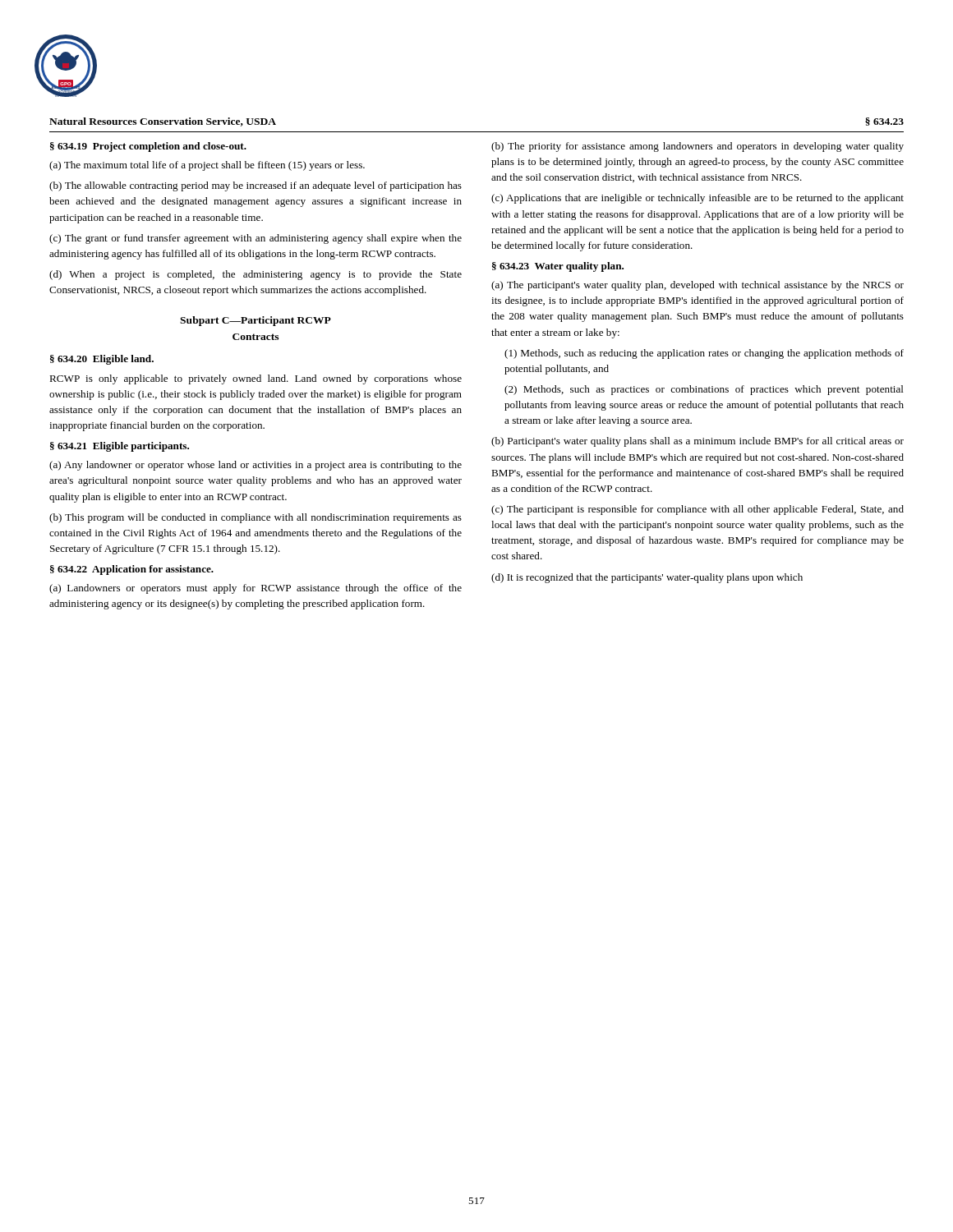This screenshot has width=953, height=1232.
Task: Locate the text block with the text "(c) The participant"
Action: (x=698, y=532)
